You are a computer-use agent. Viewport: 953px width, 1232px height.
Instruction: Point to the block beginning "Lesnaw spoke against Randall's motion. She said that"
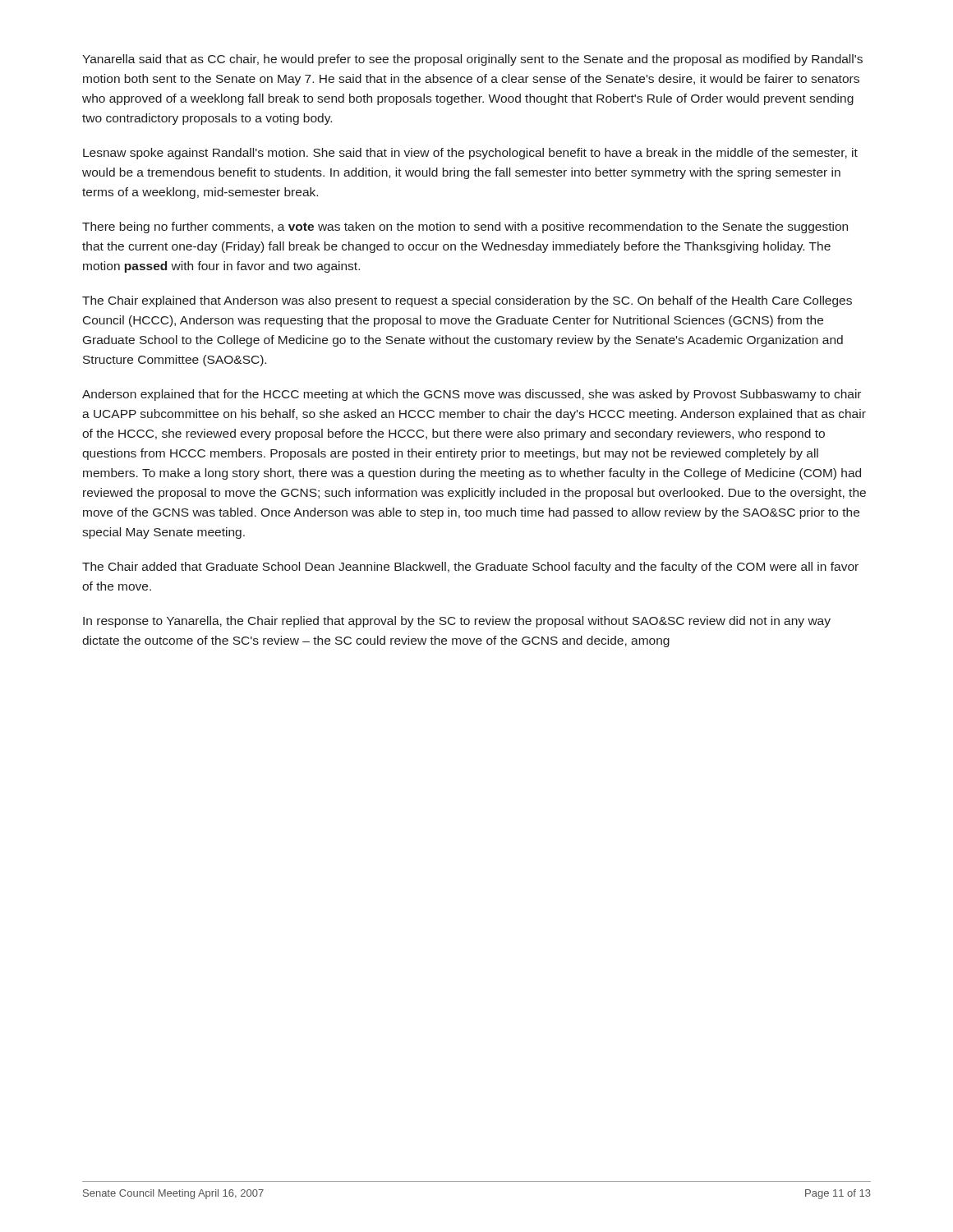(470, 172)
